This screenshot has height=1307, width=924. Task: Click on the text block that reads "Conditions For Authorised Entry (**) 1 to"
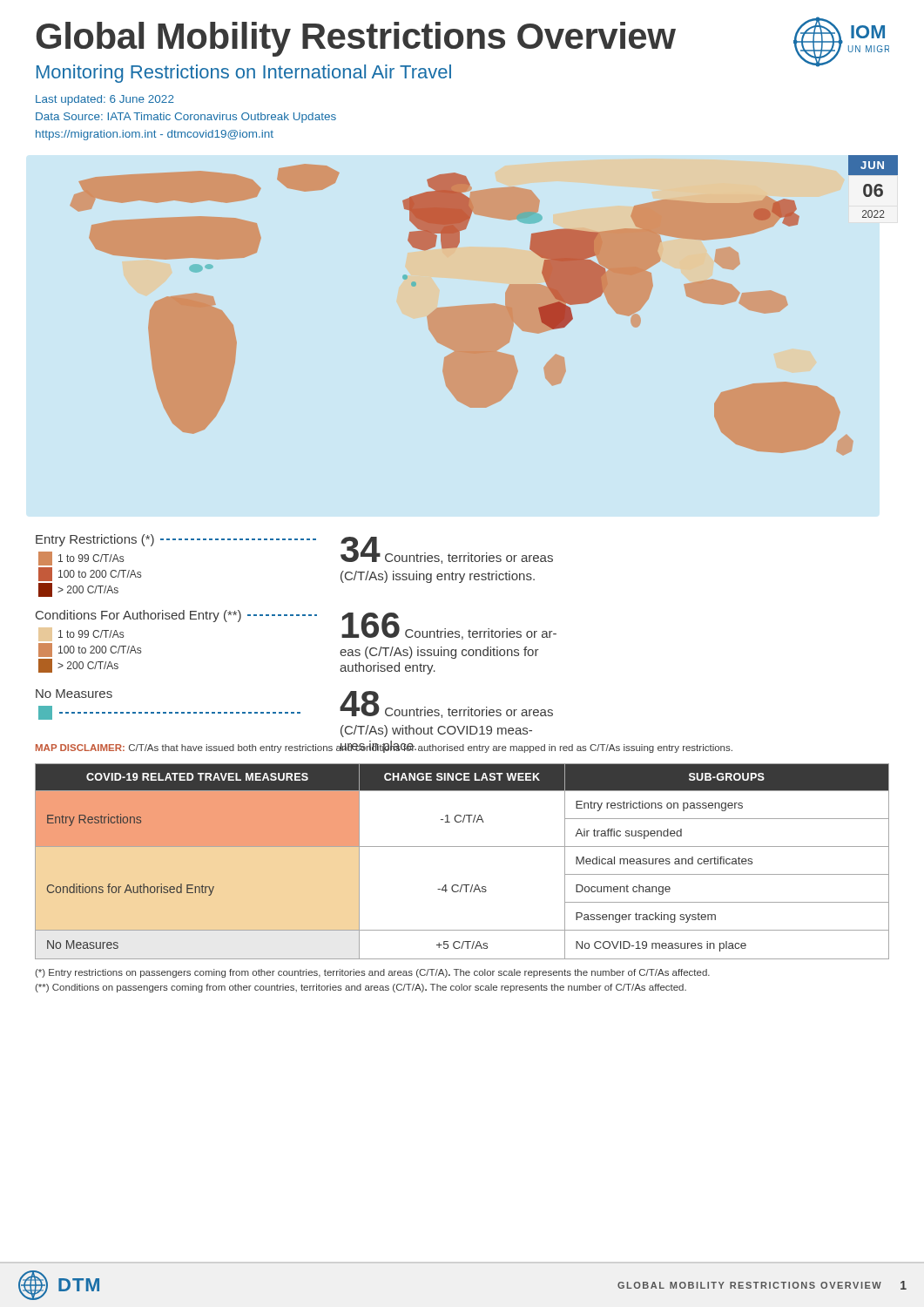pos(462,641)
